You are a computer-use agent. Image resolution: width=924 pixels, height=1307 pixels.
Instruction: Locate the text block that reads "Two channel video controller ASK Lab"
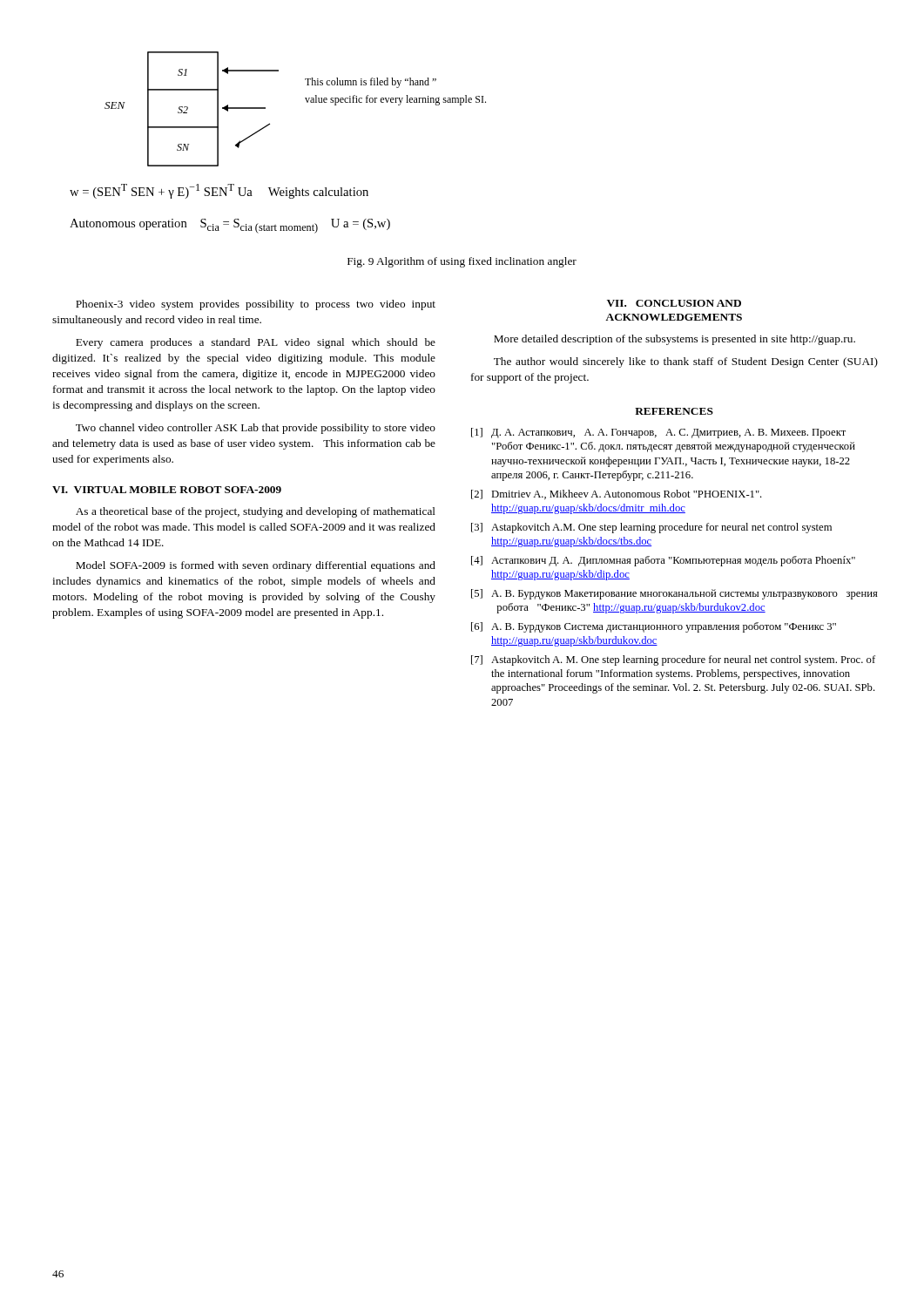(244, 443)
